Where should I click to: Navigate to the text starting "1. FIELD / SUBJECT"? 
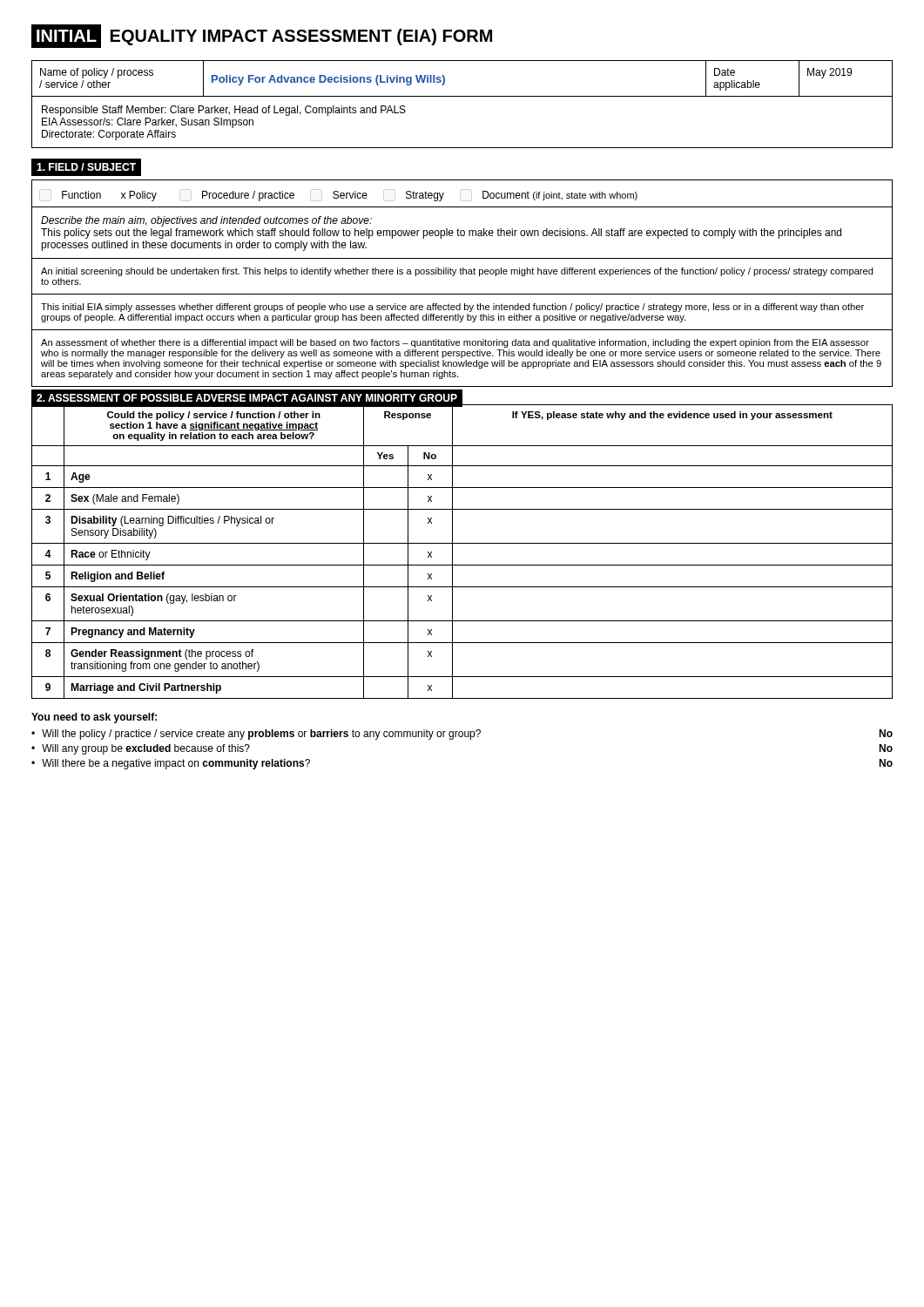86,167
